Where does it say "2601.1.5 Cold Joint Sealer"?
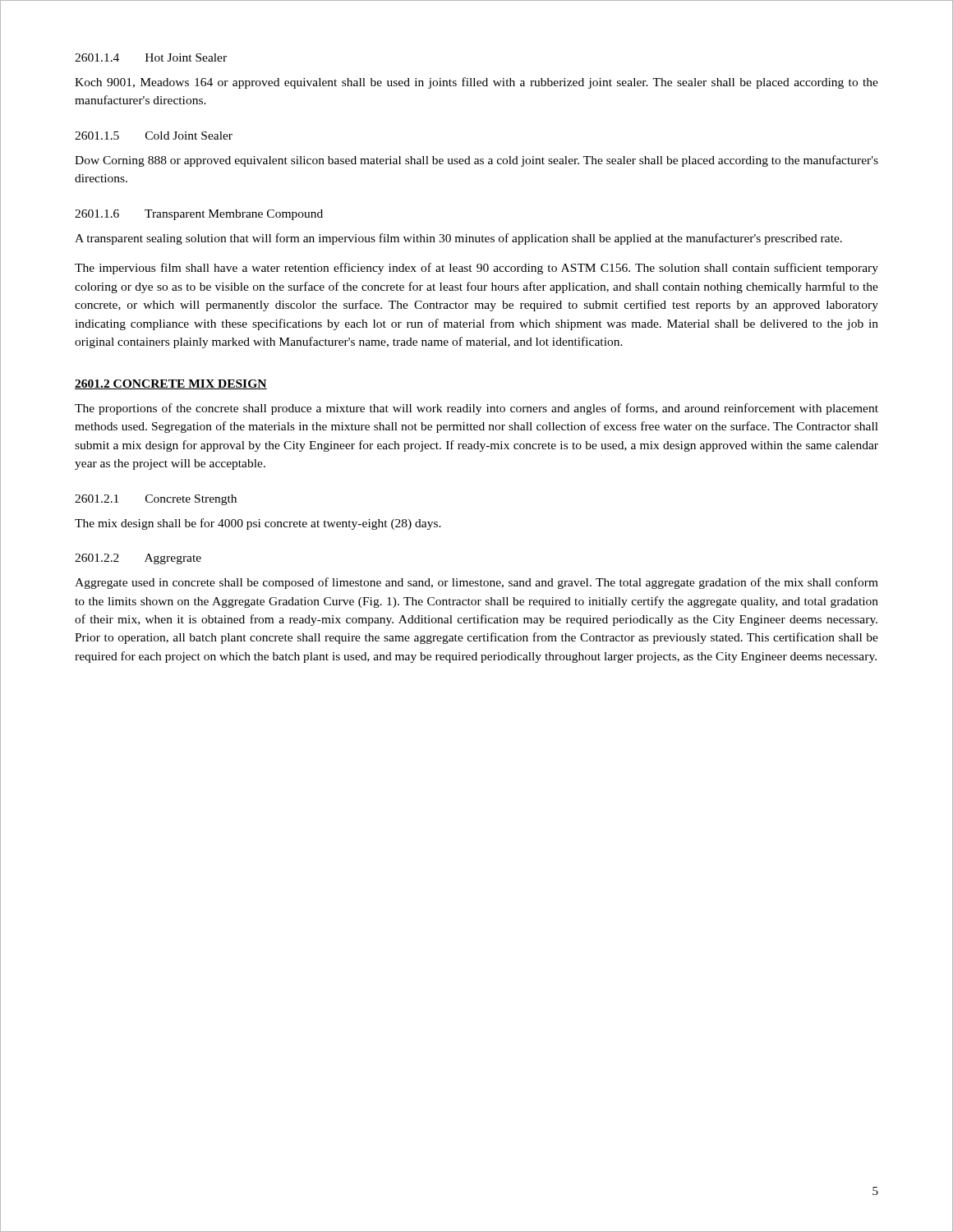Viewport: 953px width, 1232px height. click(x=154, y=135)
